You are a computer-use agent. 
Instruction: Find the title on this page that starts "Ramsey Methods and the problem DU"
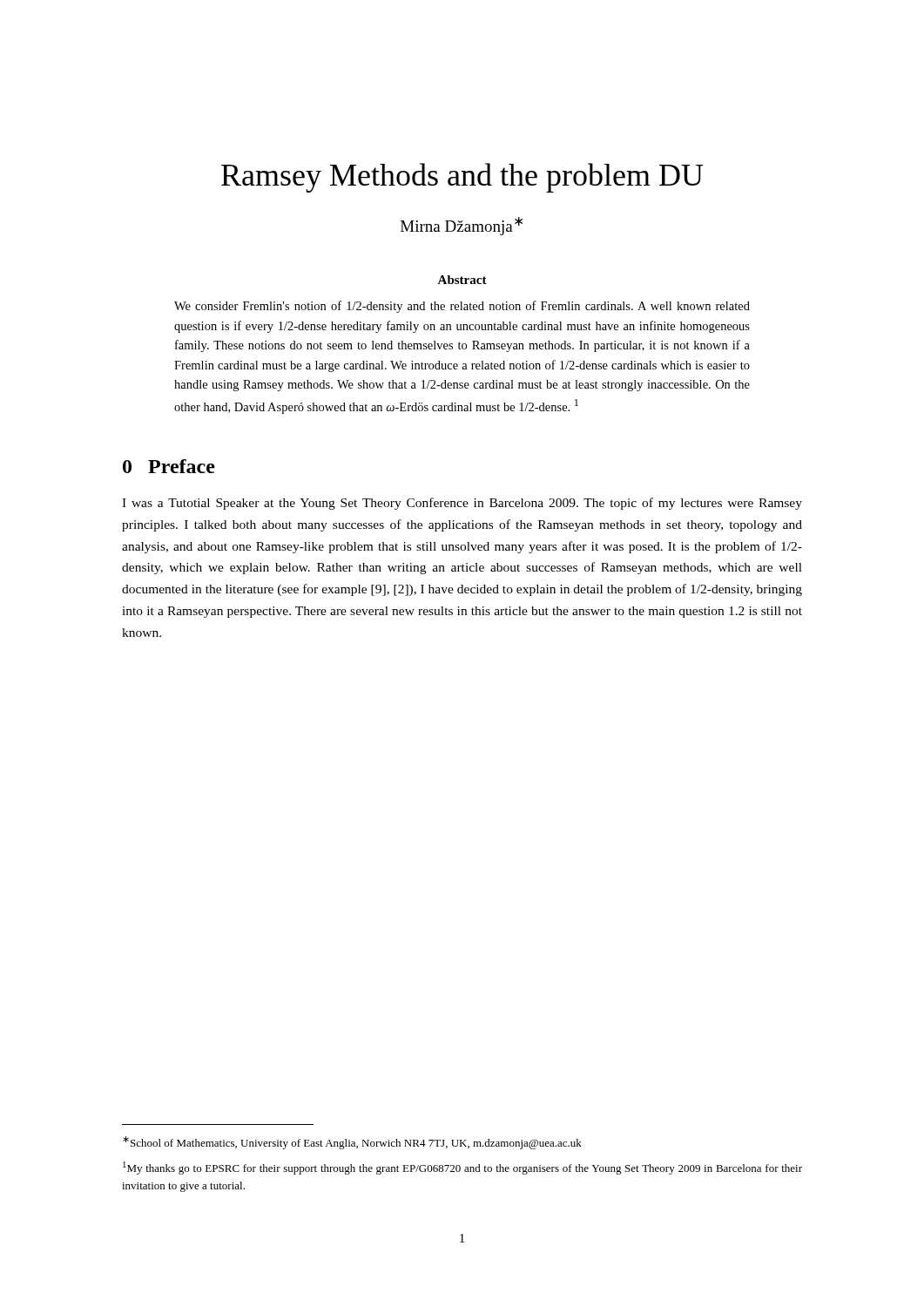(462, 197)
